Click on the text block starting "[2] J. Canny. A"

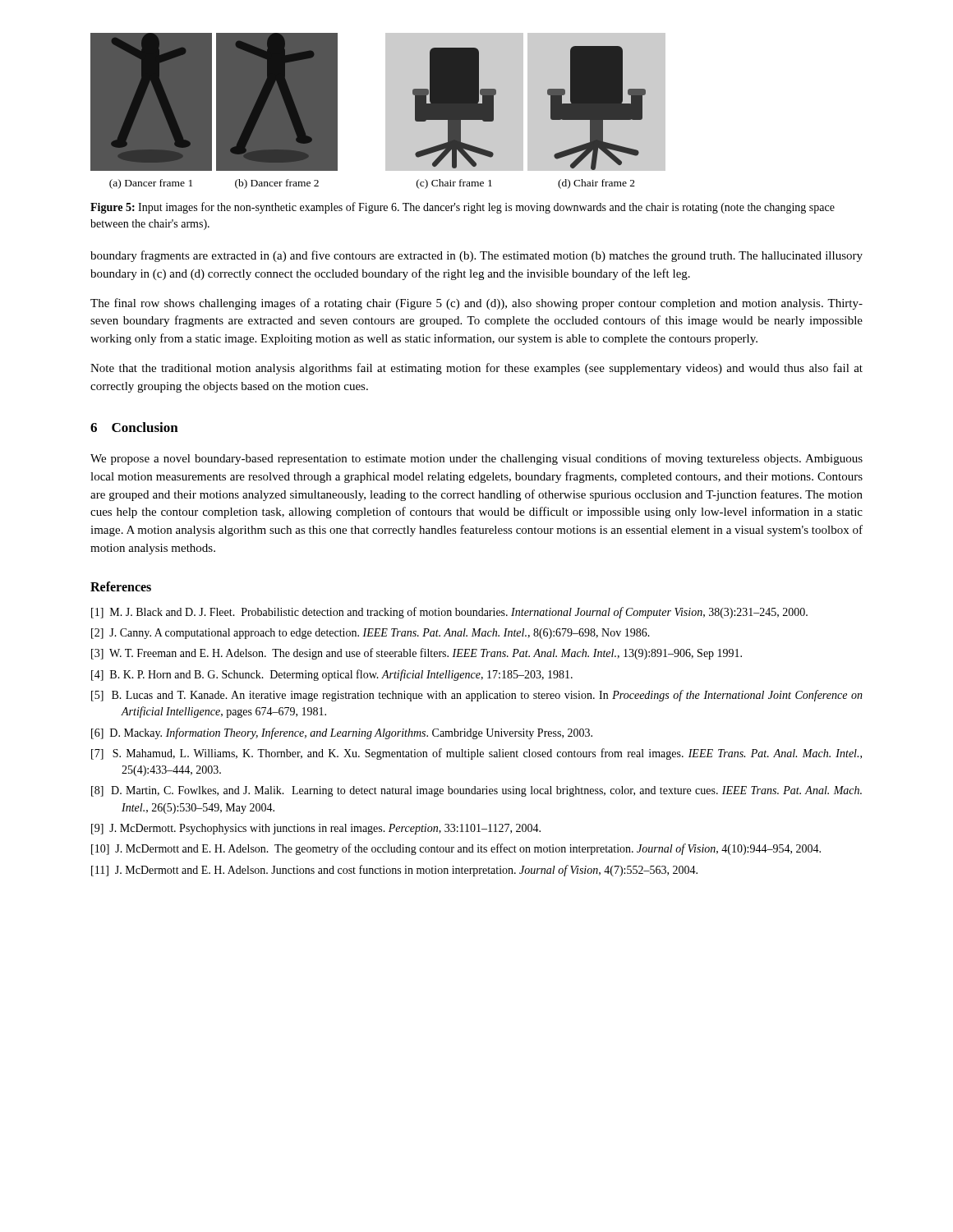click(370, 633)
